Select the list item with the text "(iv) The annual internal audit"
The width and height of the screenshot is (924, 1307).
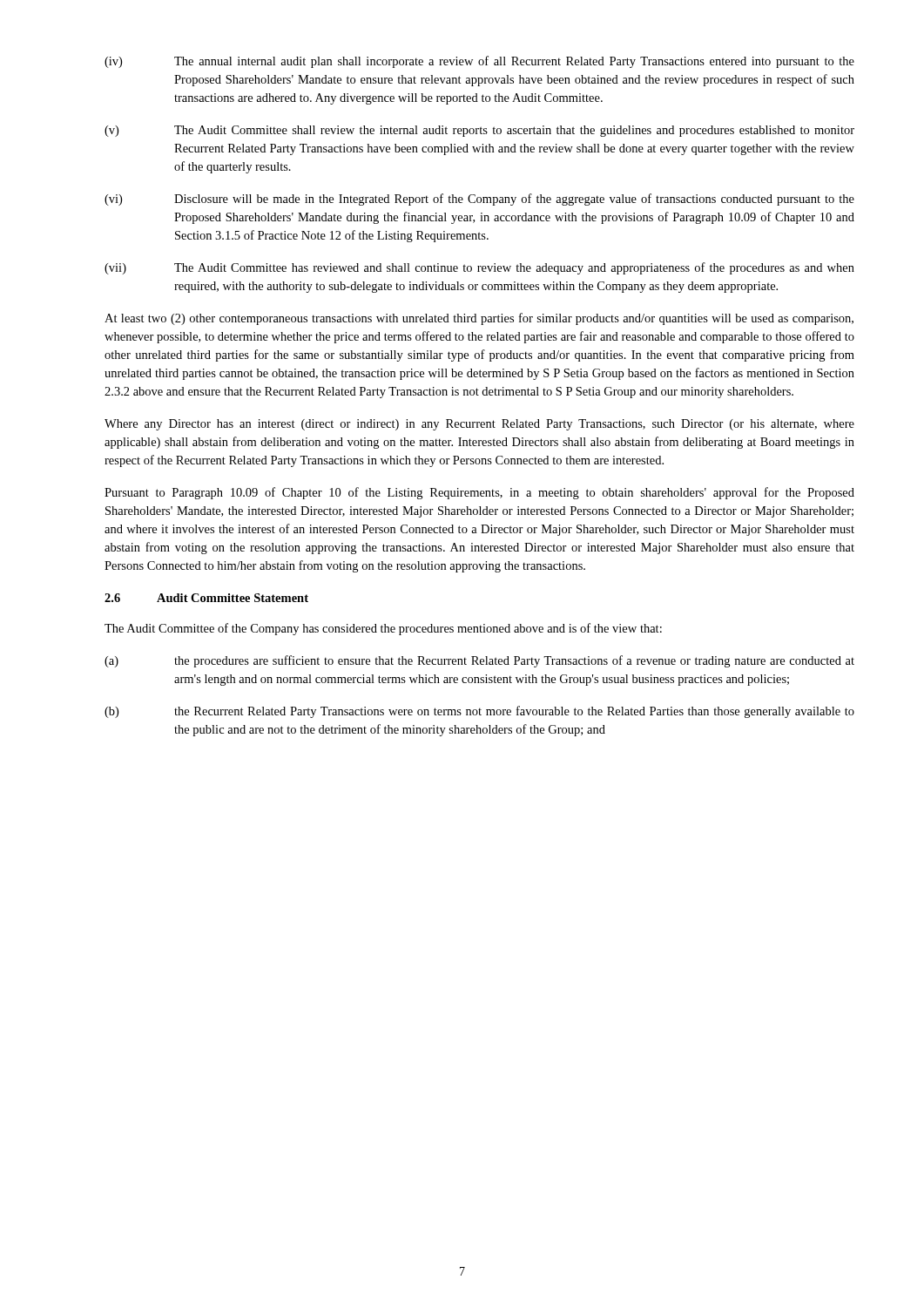click(479, 80)
